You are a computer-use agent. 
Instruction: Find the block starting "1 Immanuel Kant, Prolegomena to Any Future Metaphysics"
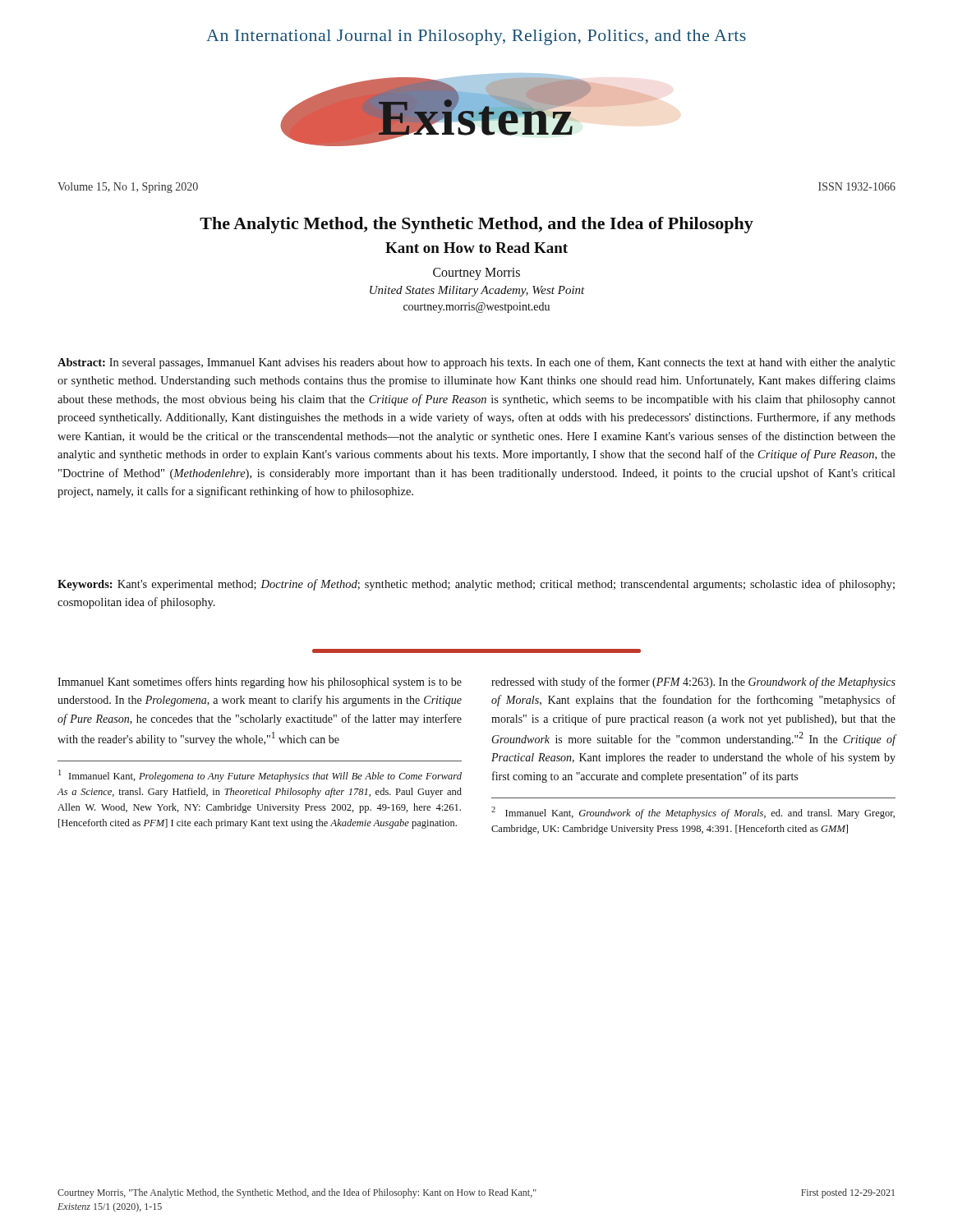260,799
